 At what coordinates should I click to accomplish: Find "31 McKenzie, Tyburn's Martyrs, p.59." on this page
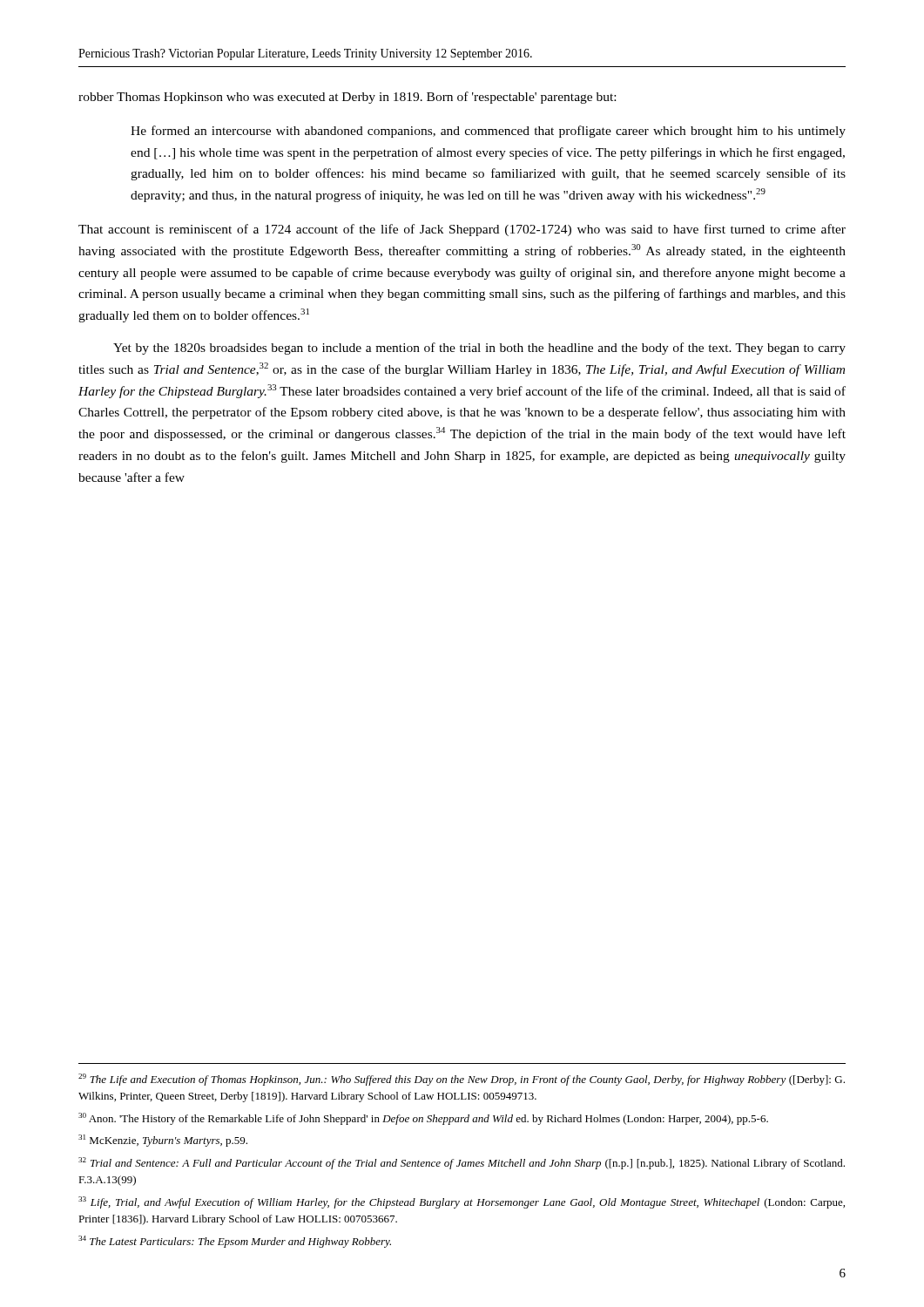pyautogui.click(x=163, y=1140)
